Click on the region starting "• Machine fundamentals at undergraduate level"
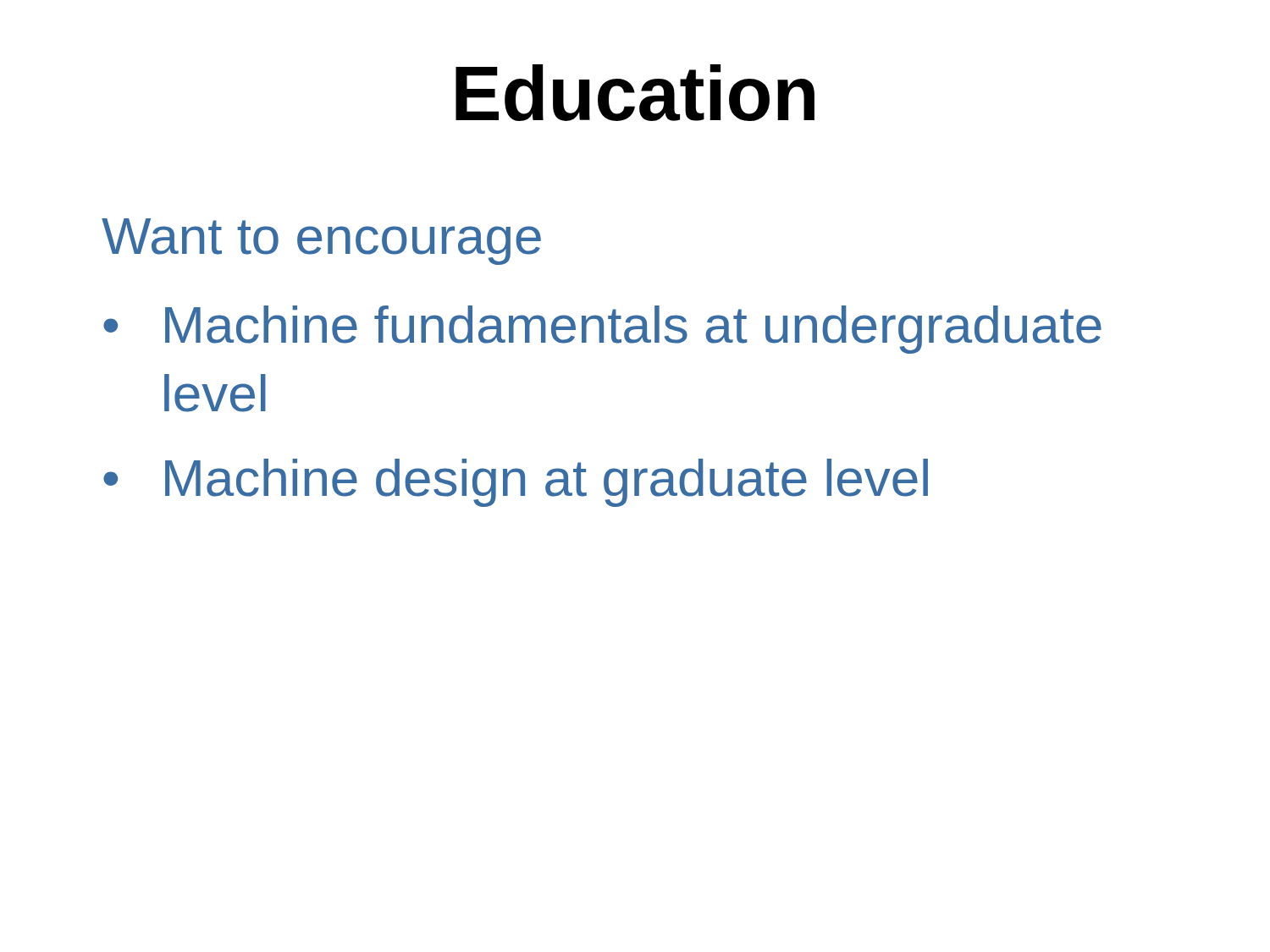 [652, 359]
